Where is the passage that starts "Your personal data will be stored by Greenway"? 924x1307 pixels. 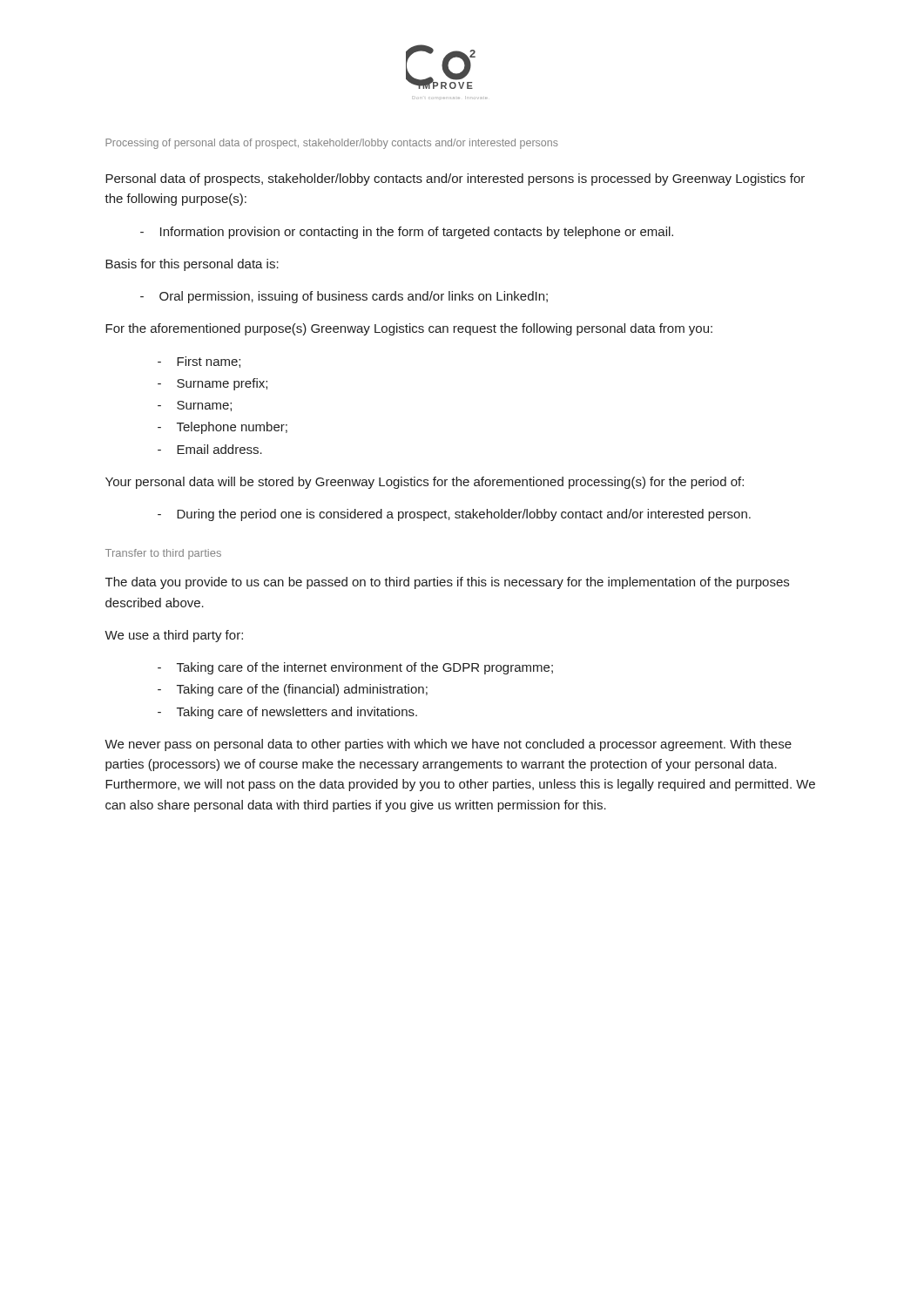[425, 481]
